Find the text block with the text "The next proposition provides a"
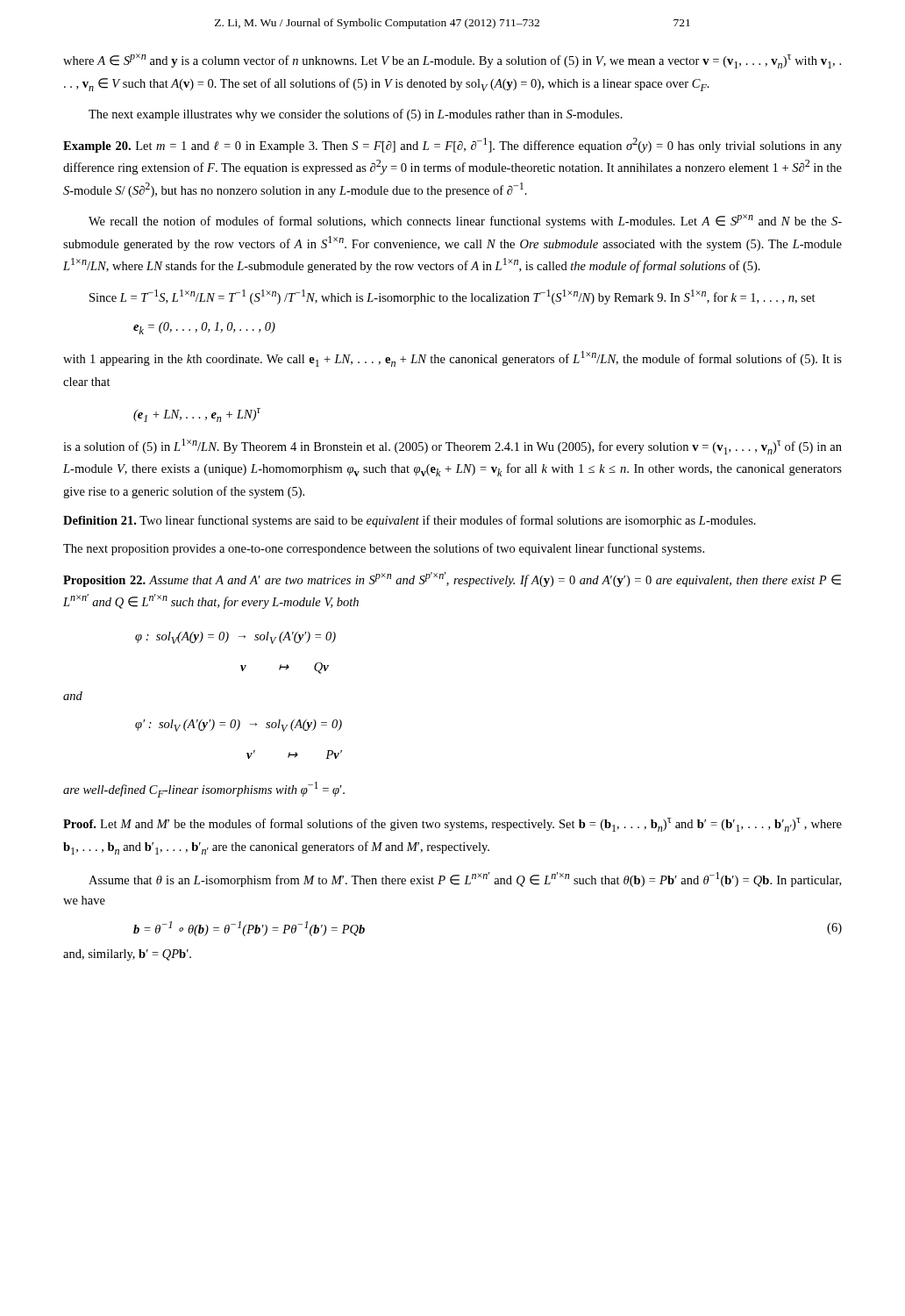905x1316 pixels. coord(452,549)
